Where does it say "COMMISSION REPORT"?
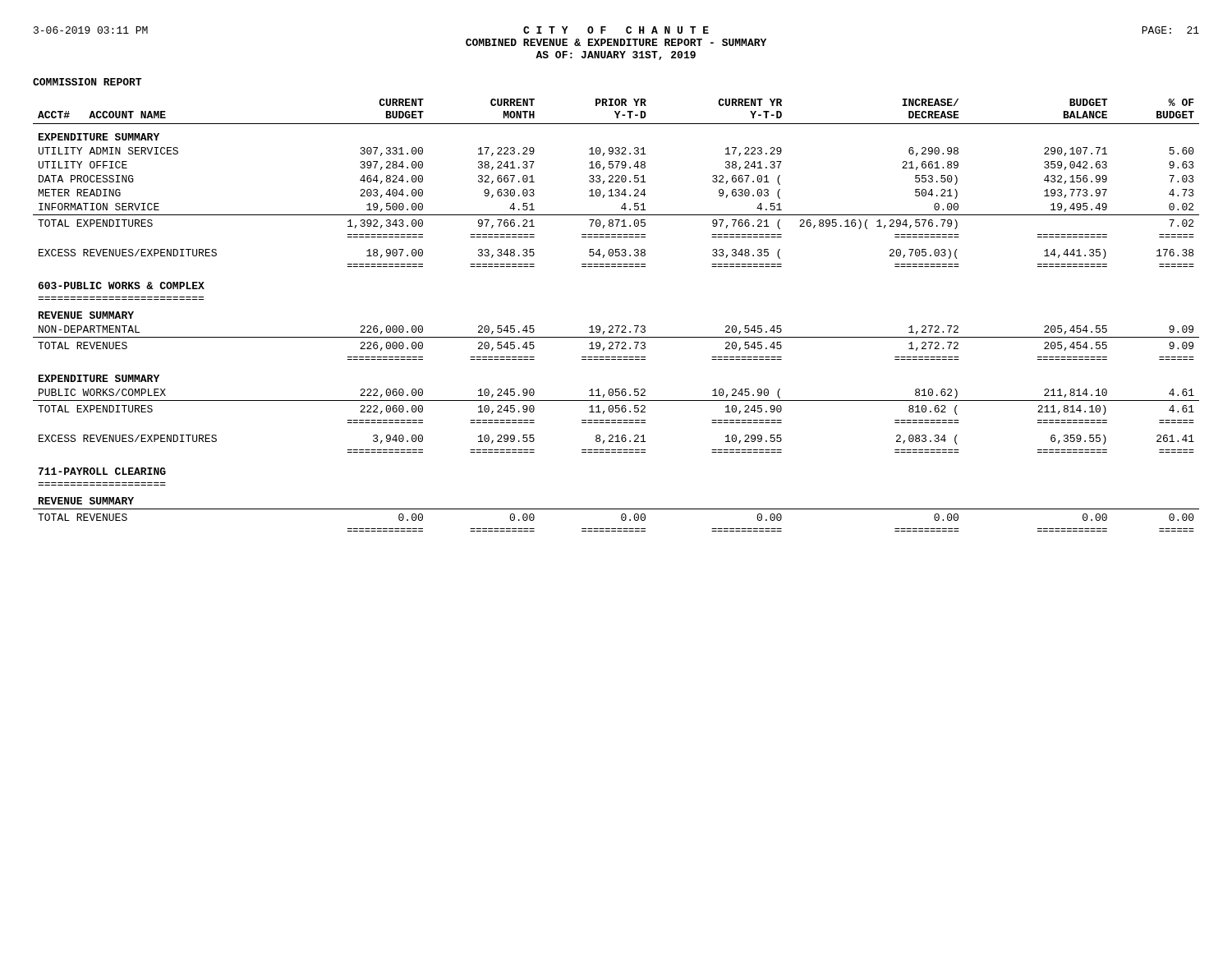Image resolution: width=1232 pixels, height=953 pixels. click(87, 83)
